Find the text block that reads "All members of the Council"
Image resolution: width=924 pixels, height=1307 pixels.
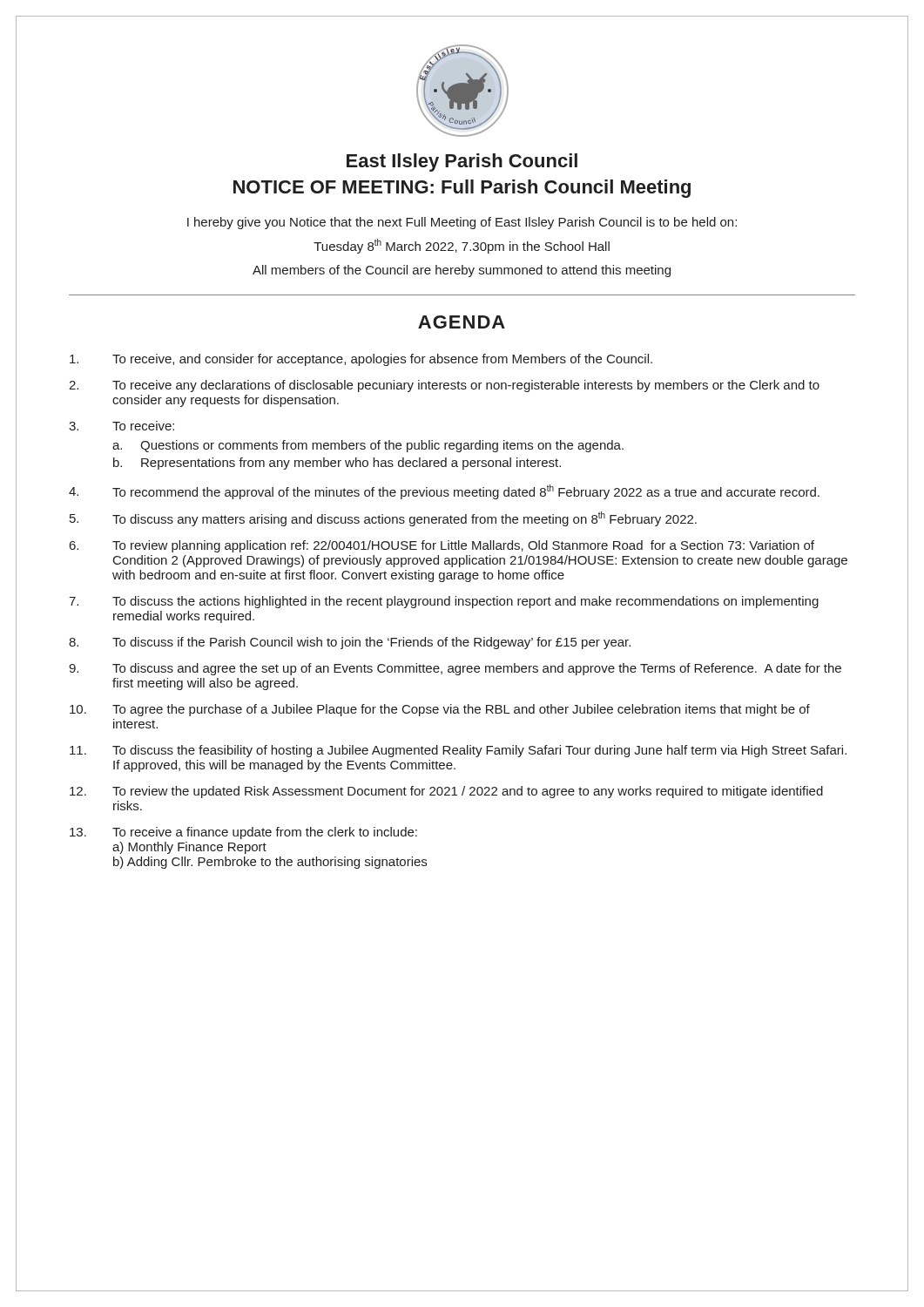tap(462, 270)
